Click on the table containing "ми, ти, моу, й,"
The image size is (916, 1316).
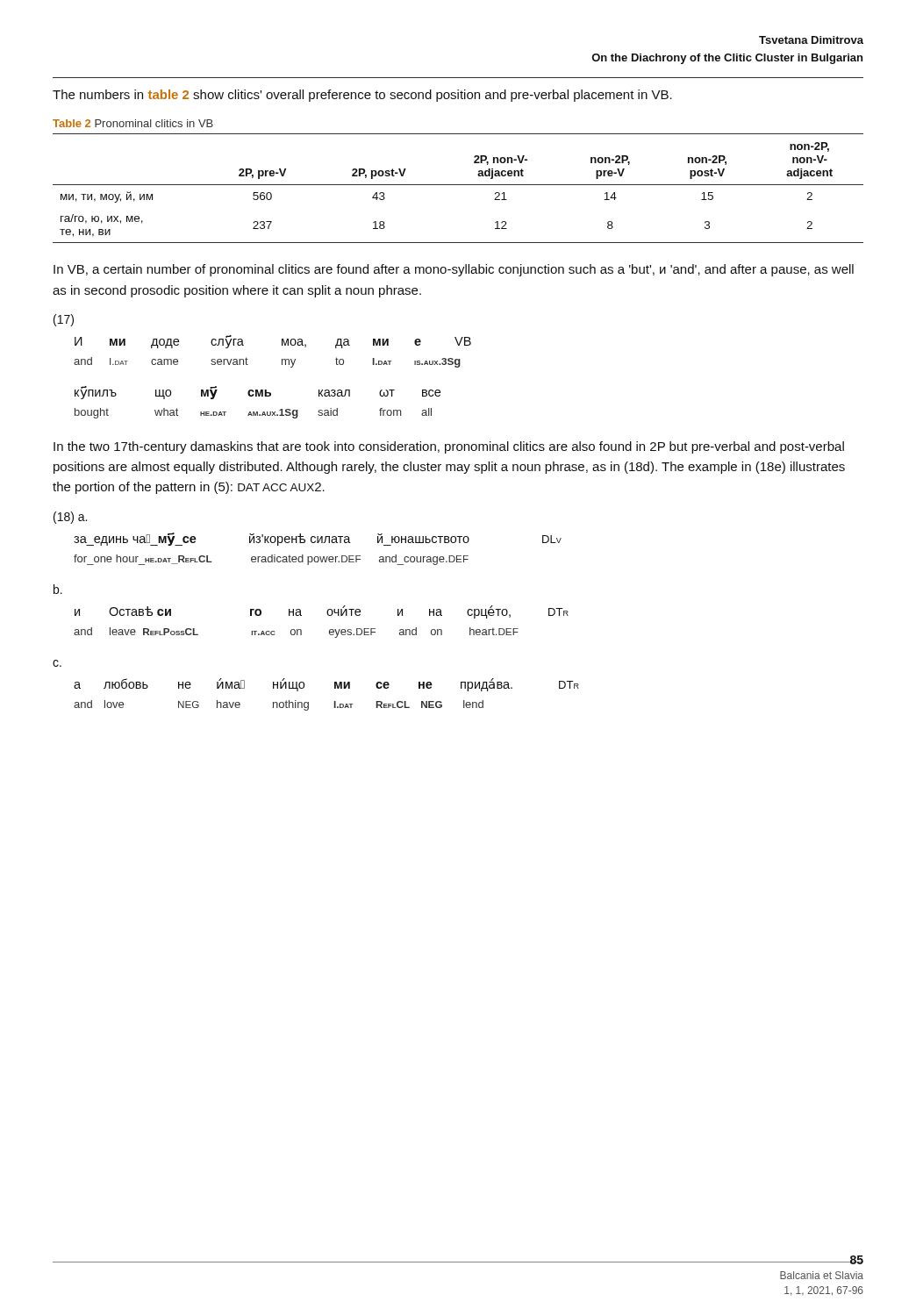pyautogui.click(x=458, y=188)
